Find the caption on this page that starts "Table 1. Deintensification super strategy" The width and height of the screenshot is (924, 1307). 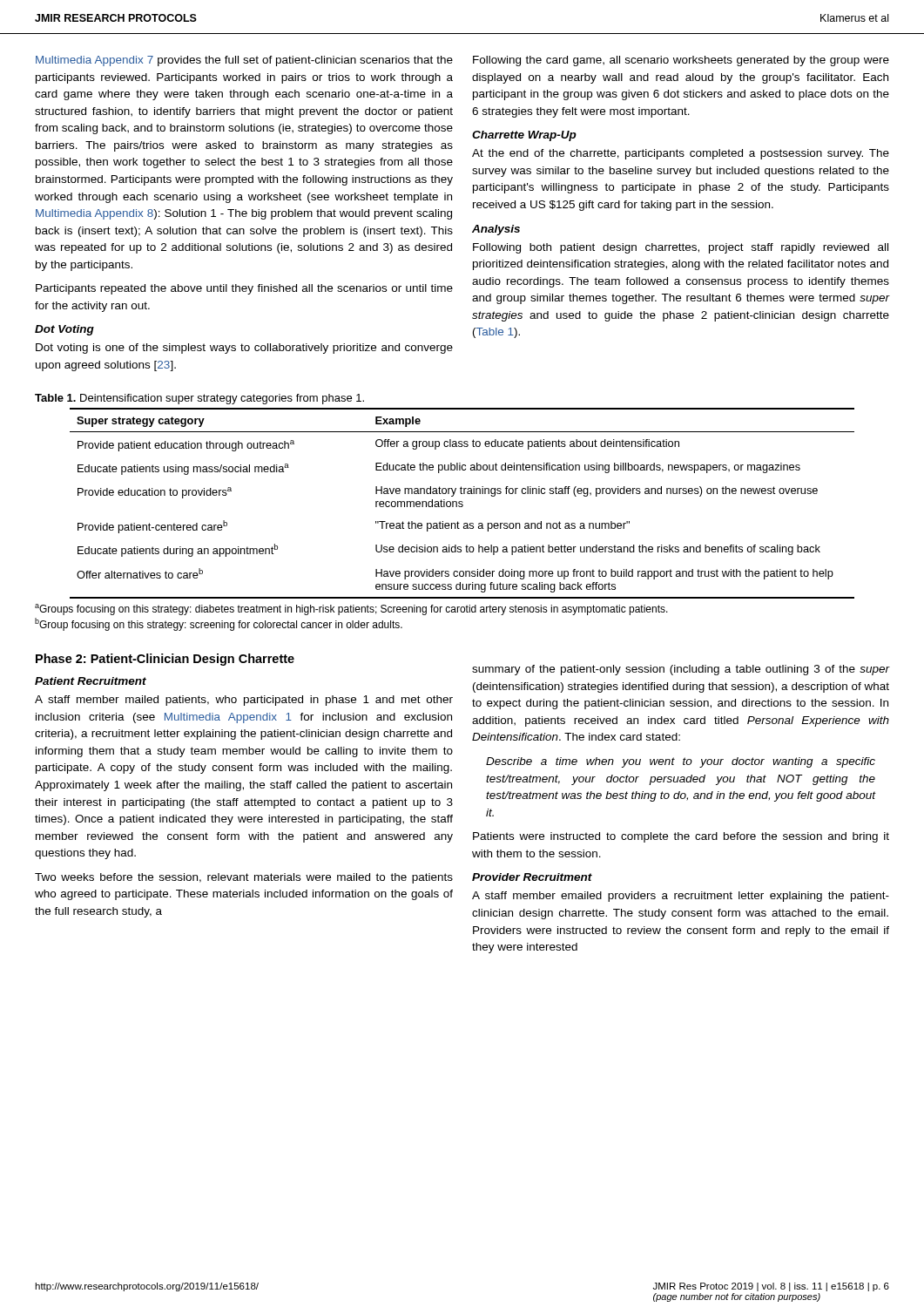[200, 397]
